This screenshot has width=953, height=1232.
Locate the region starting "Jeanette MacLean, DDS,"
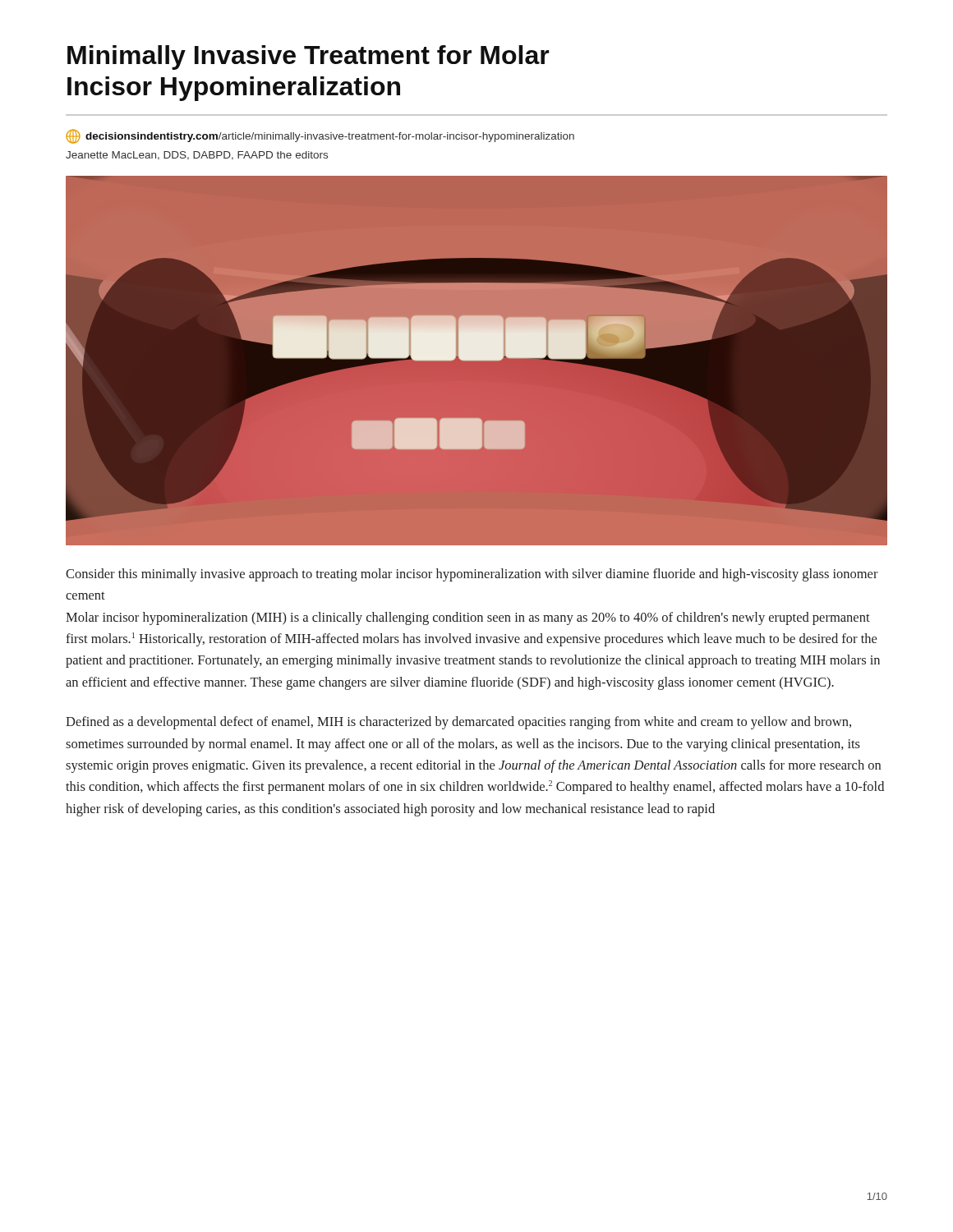click(x=197, y=155)
